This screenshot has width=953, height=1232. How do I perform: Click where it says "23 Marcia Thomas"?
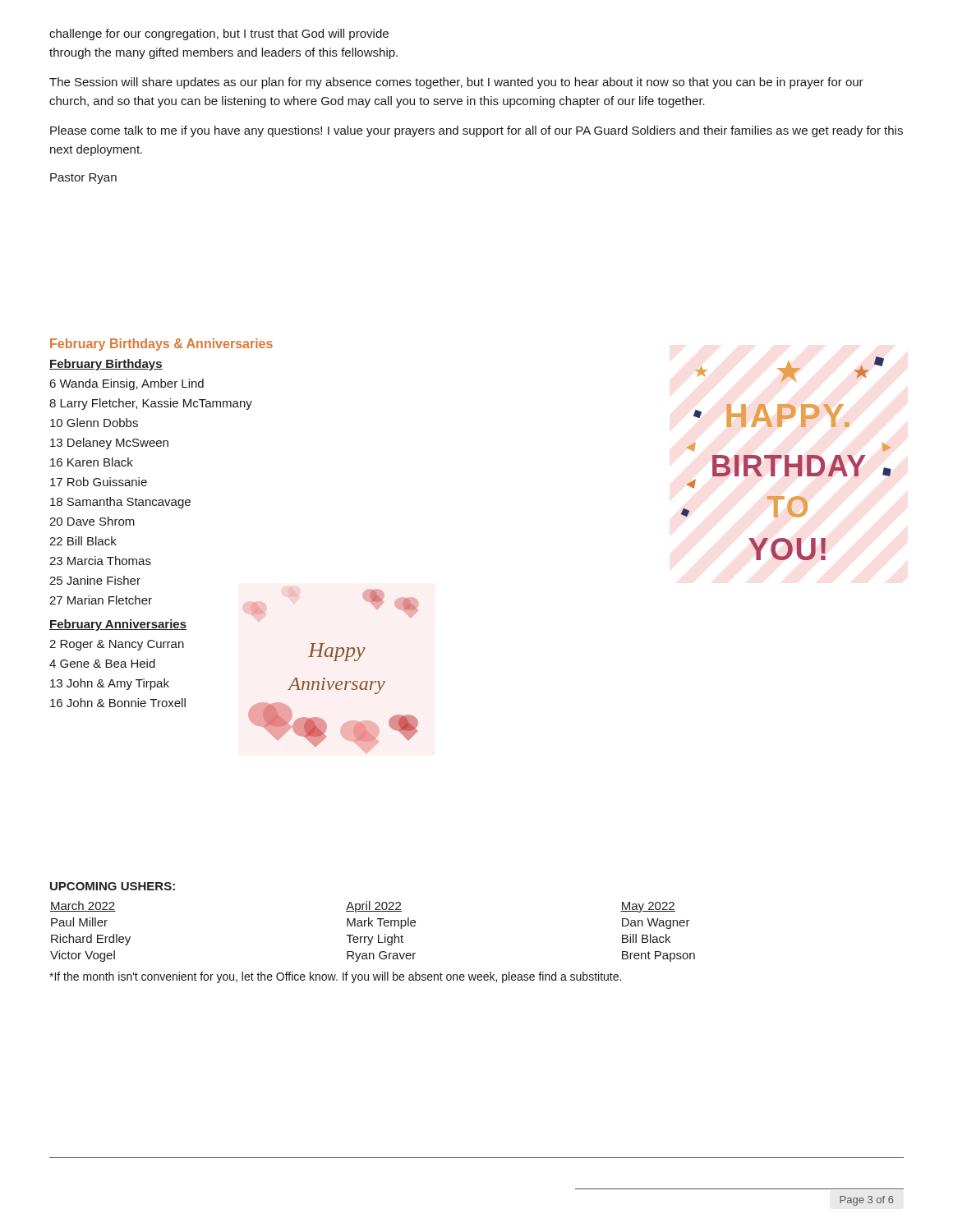pos(100,561)
